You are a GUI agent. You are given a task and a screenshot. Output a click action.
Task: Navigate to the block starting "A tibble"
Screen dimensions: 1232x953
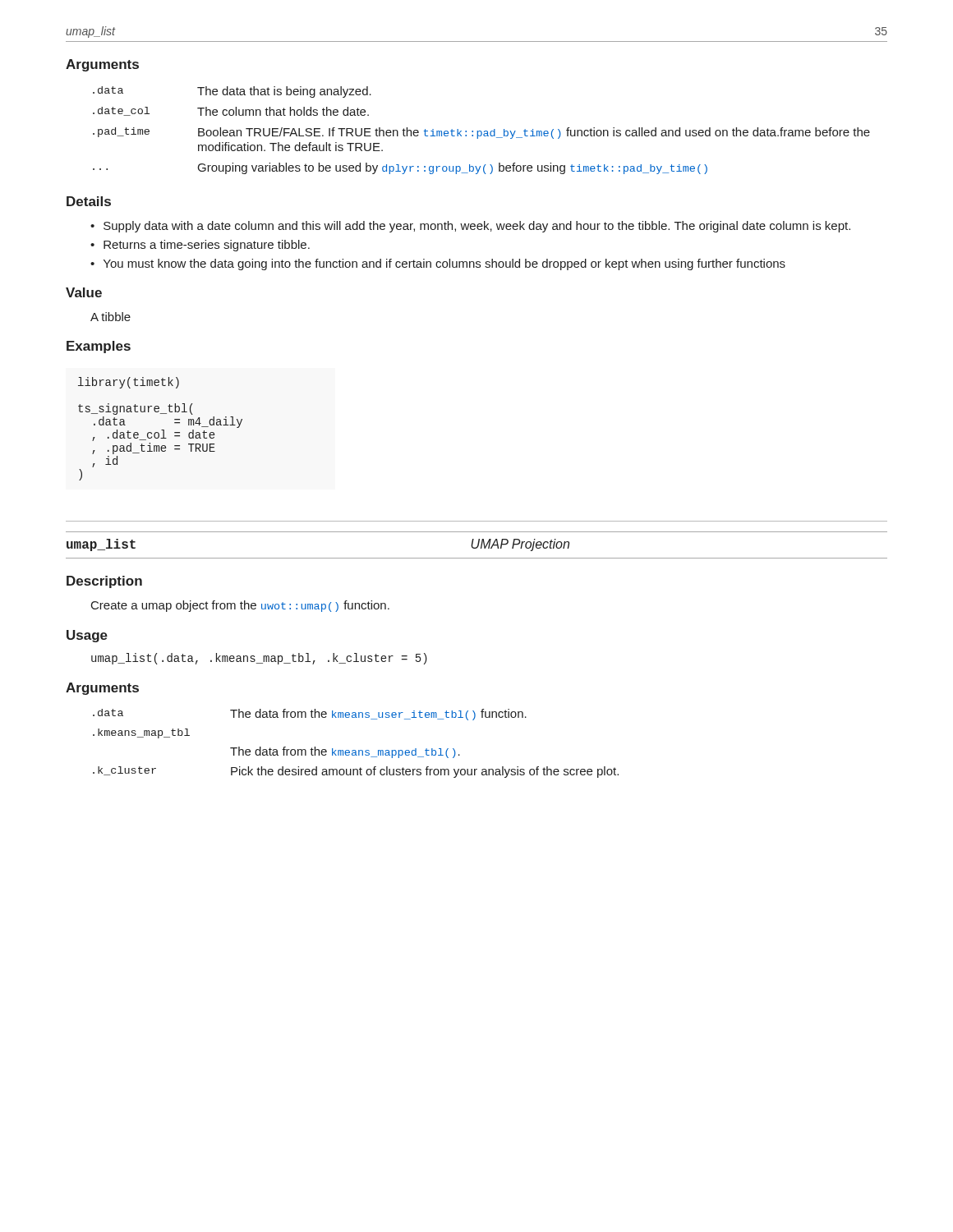(x=111, y=317)
